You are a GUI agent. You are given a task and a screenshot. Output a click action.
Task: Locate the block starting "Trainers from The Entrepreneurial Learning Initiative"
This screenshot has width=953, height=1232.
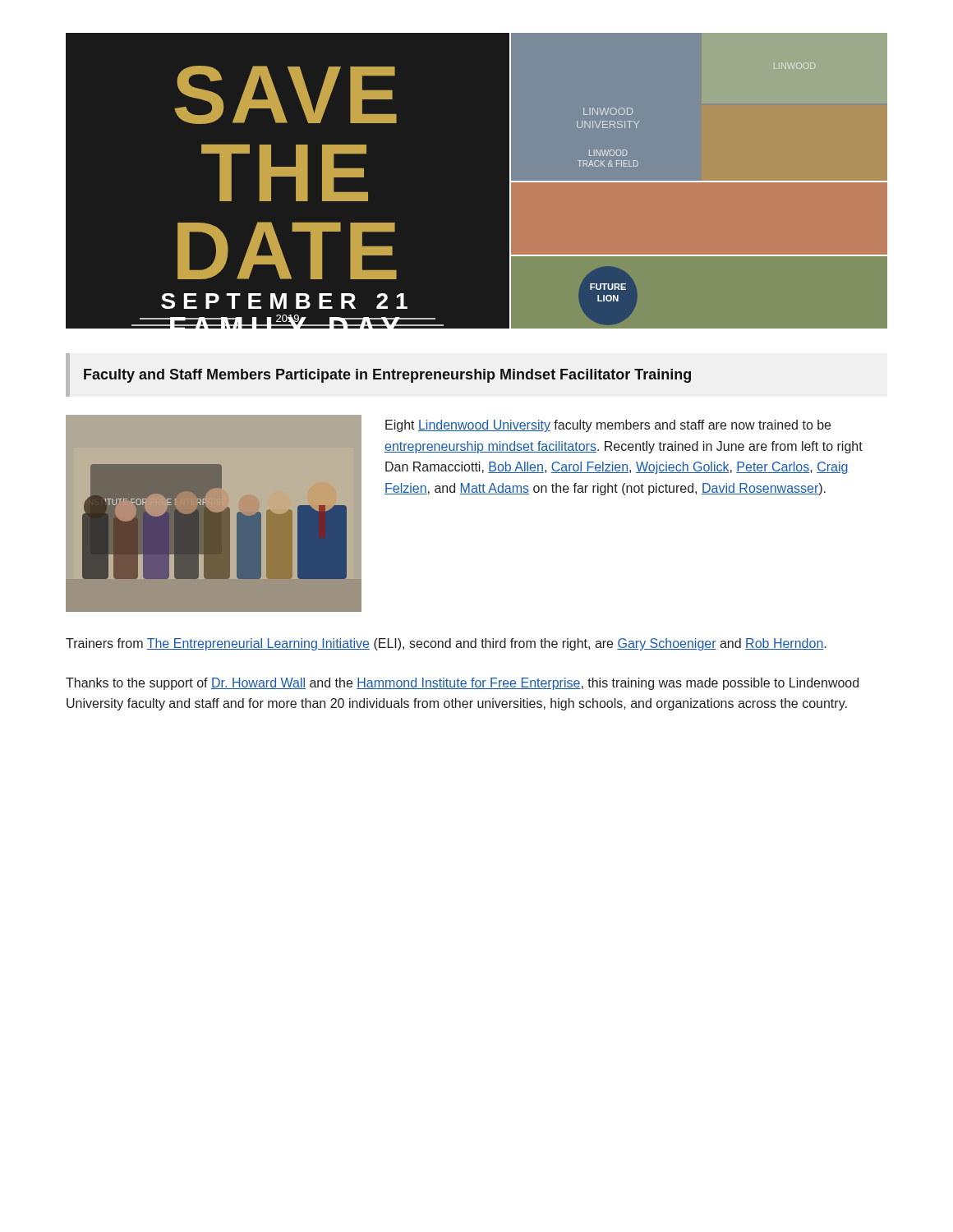(x=446, y=644)
